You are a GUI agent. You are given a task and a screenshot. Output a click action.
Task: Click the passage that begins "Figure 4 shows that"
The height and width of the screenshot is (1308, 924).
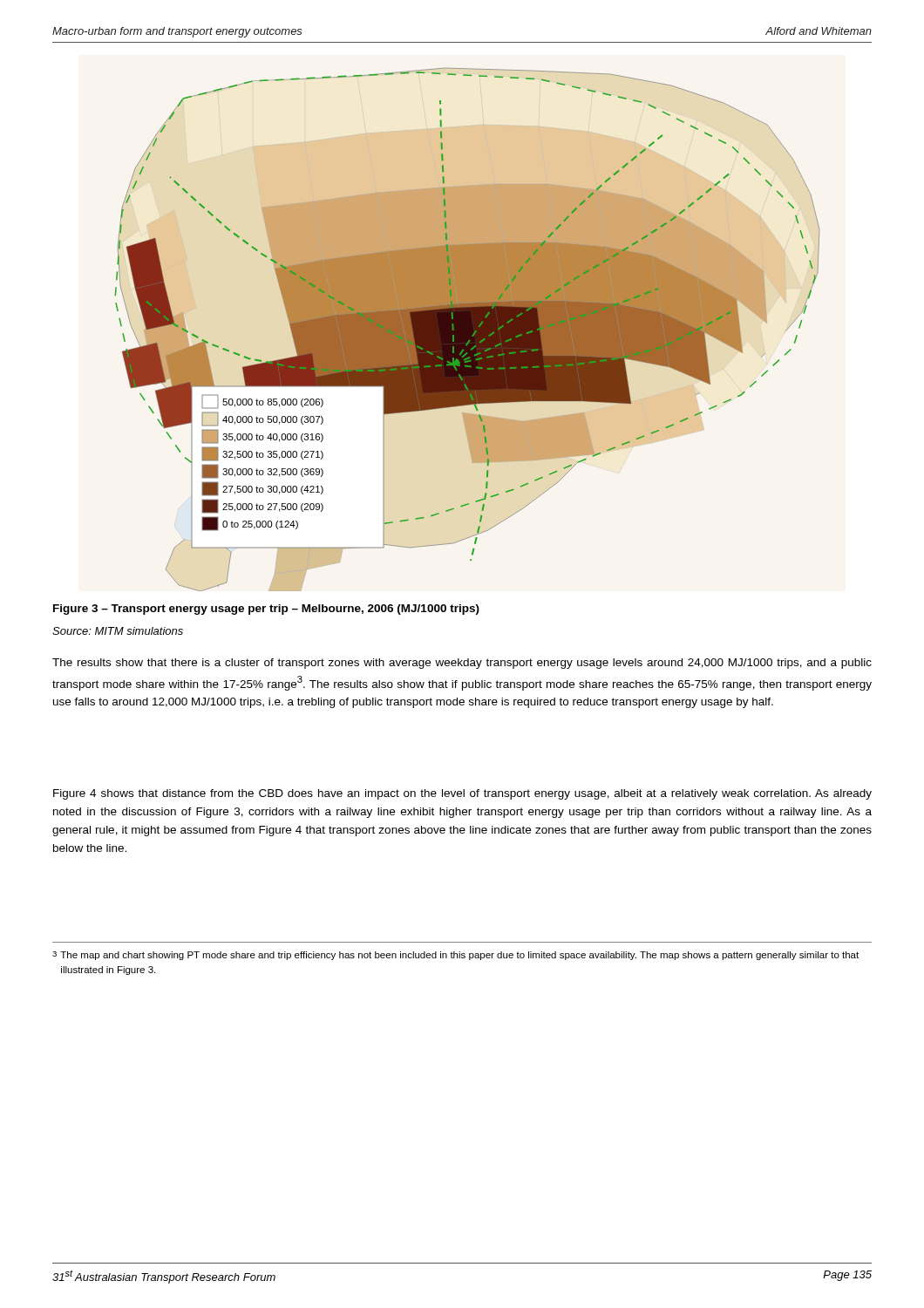coord(462,820)
